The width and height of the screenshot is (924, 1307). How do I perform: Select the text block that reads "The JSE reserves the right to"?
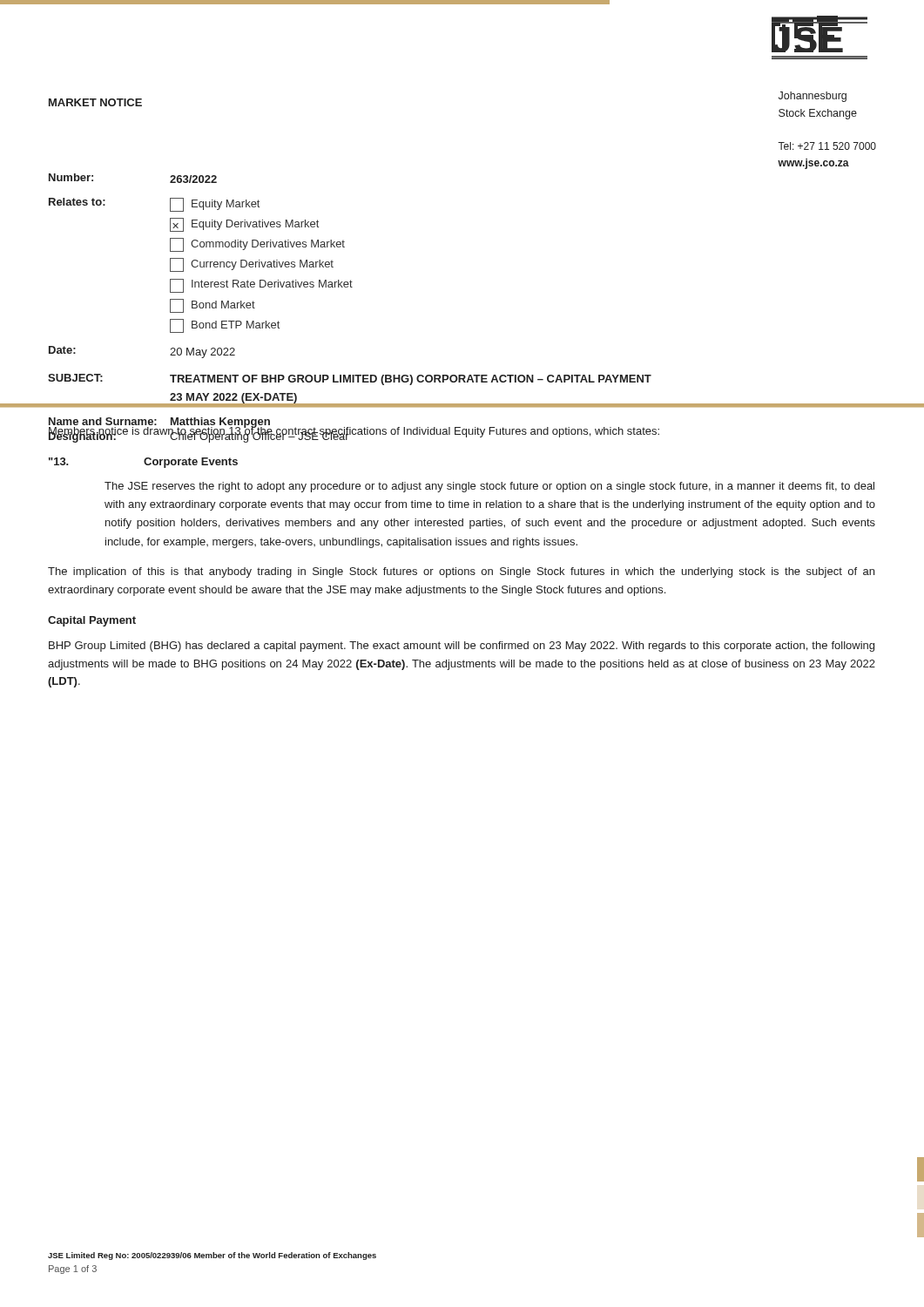(490, 513)
